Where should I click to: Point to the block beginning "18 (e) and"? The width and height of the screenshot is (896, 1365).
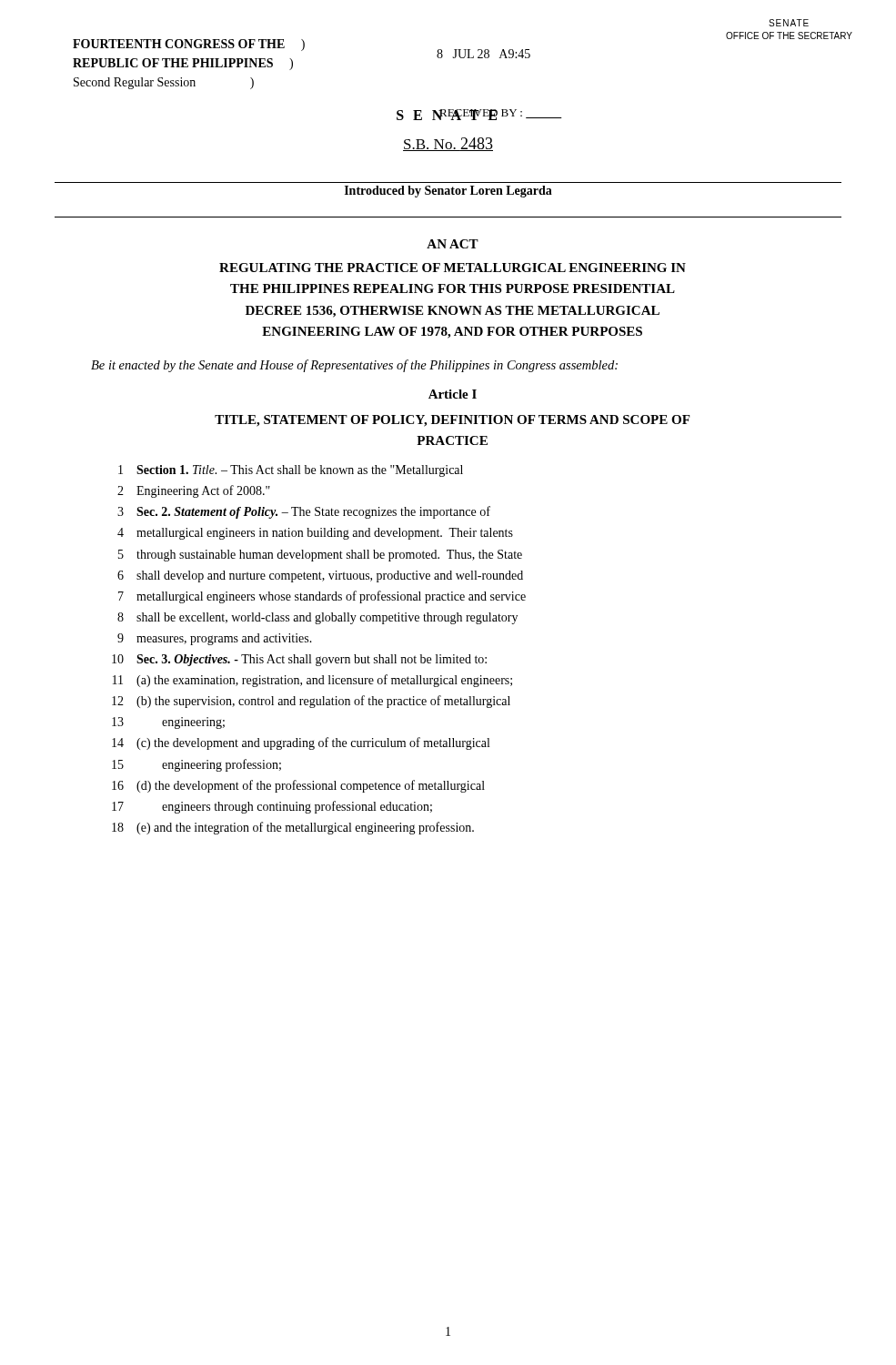click(453, 827)
